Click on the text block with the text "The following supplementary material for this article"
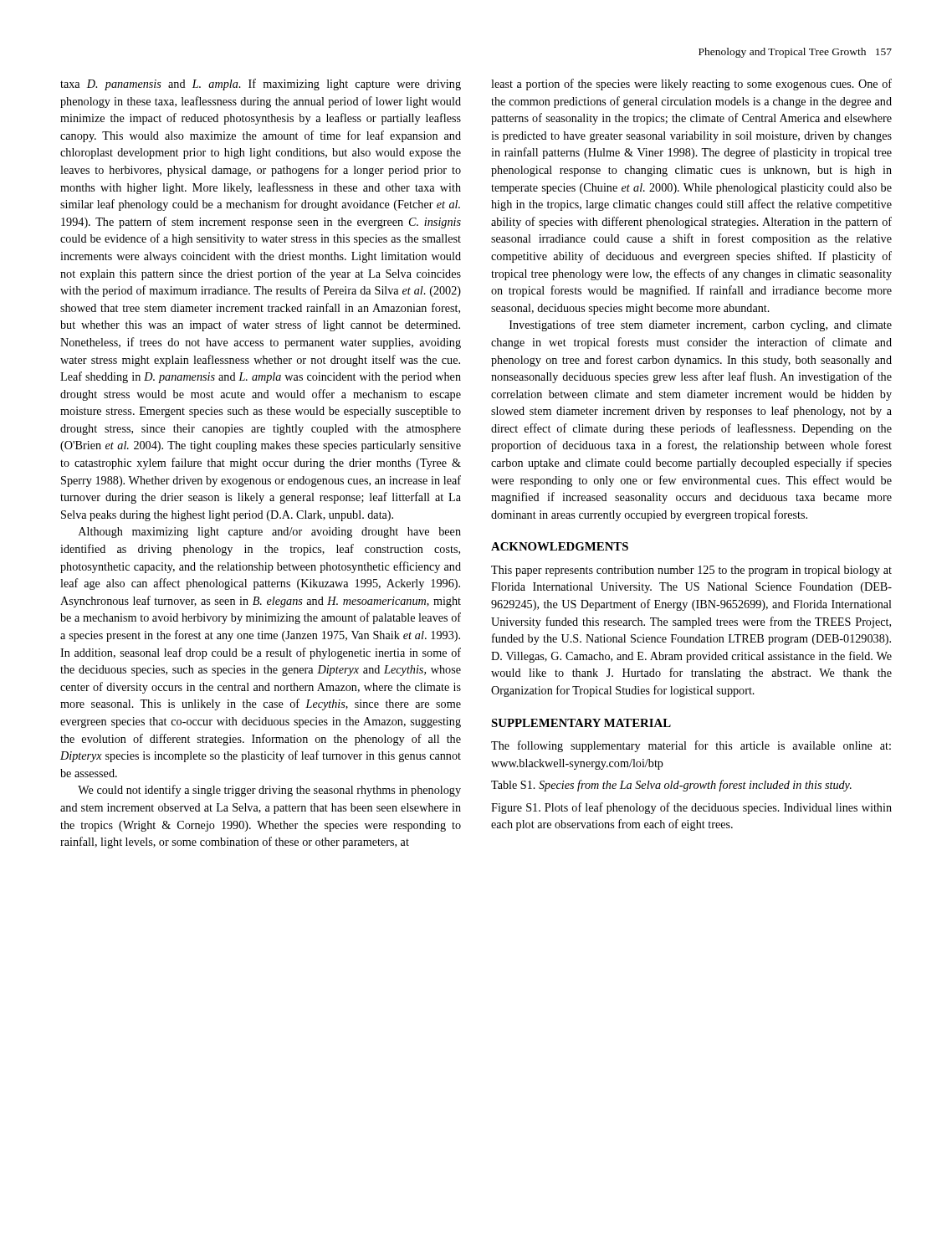The width and height of the screenshot is (952, 1255). click(691, 754)
